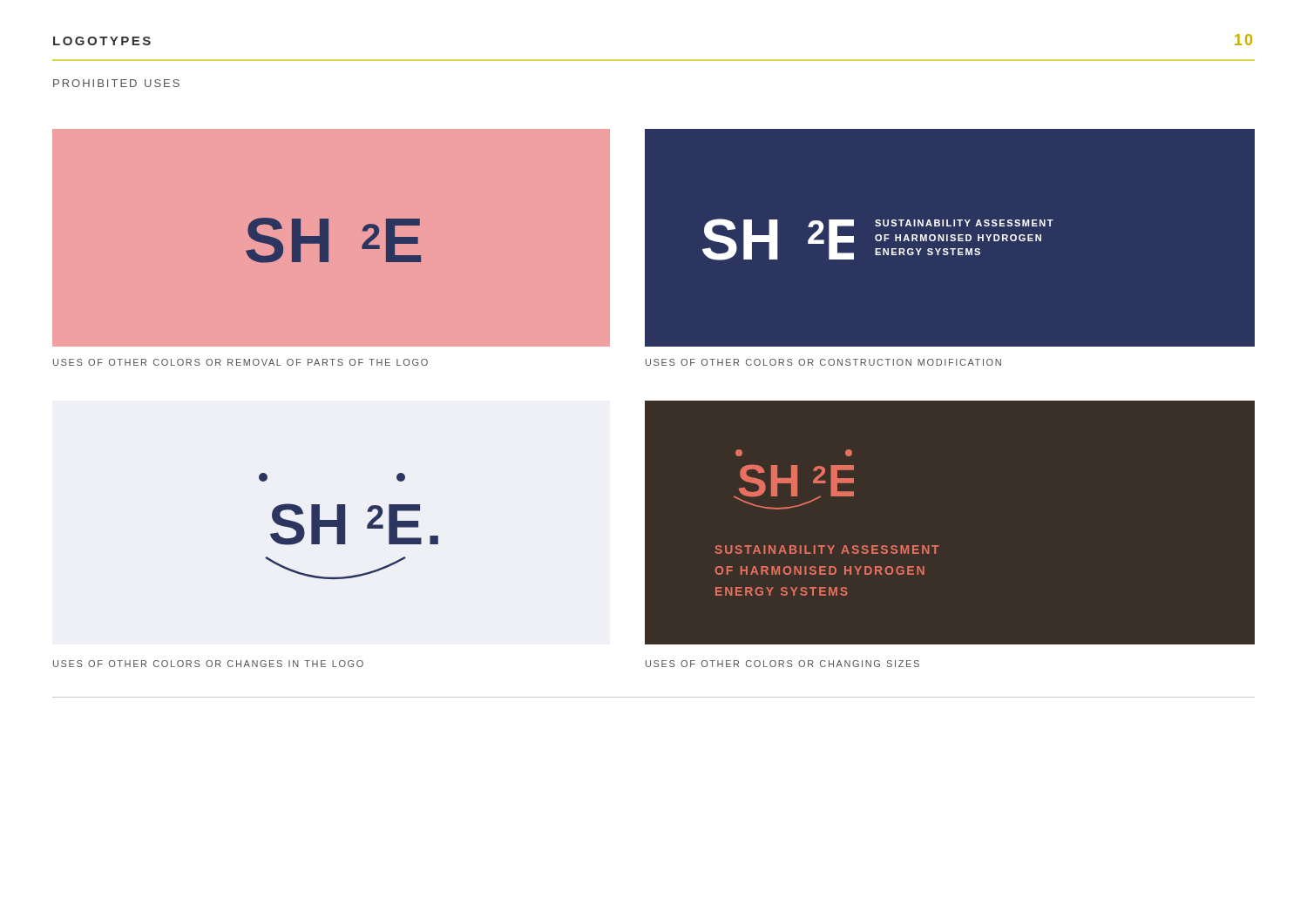Click where it says "PROHIBITED USES"
Screen dimensions: 924x1307
[117, 83]
